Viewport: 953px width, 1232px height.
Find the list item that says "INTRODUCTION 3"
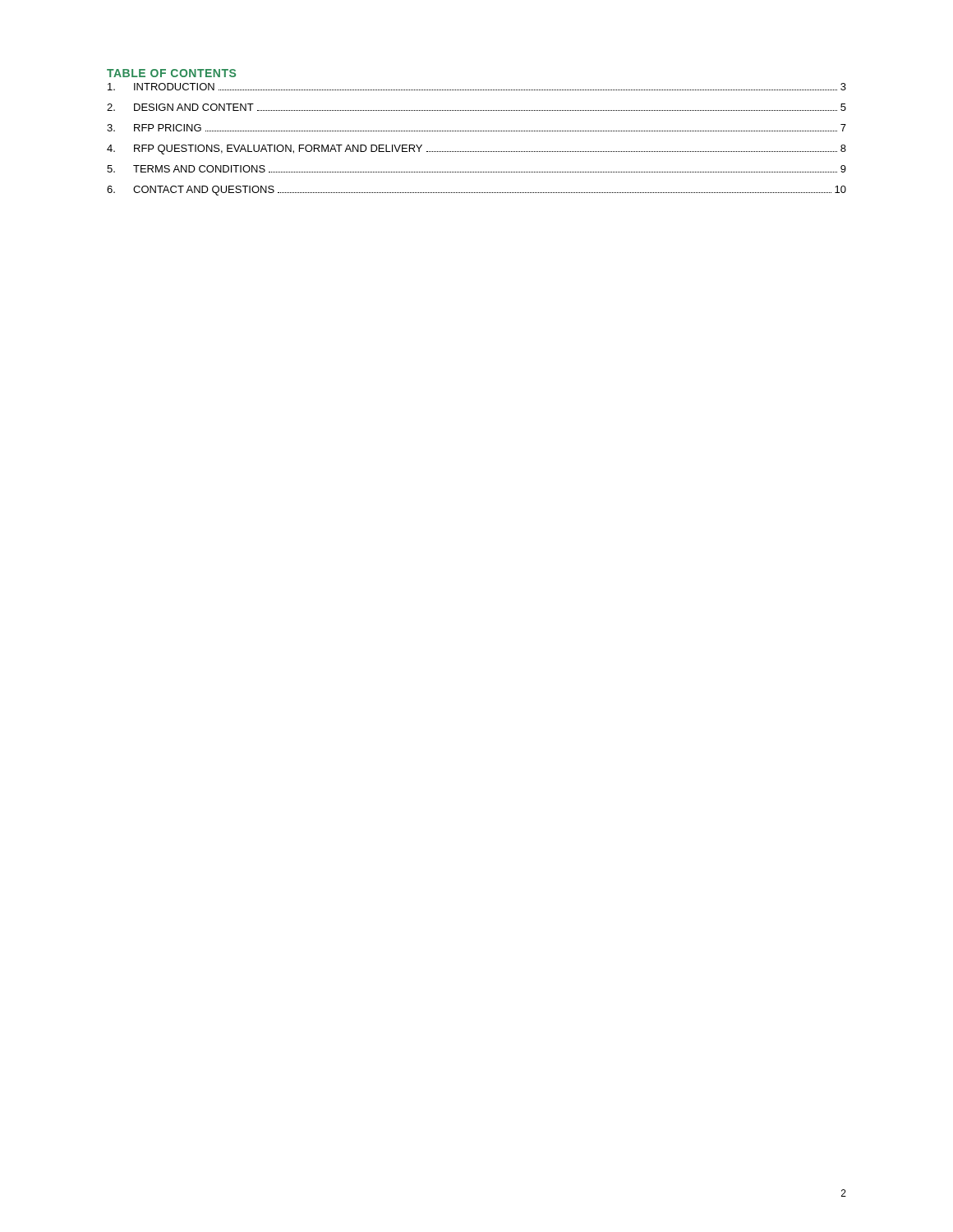click(476, 87)
